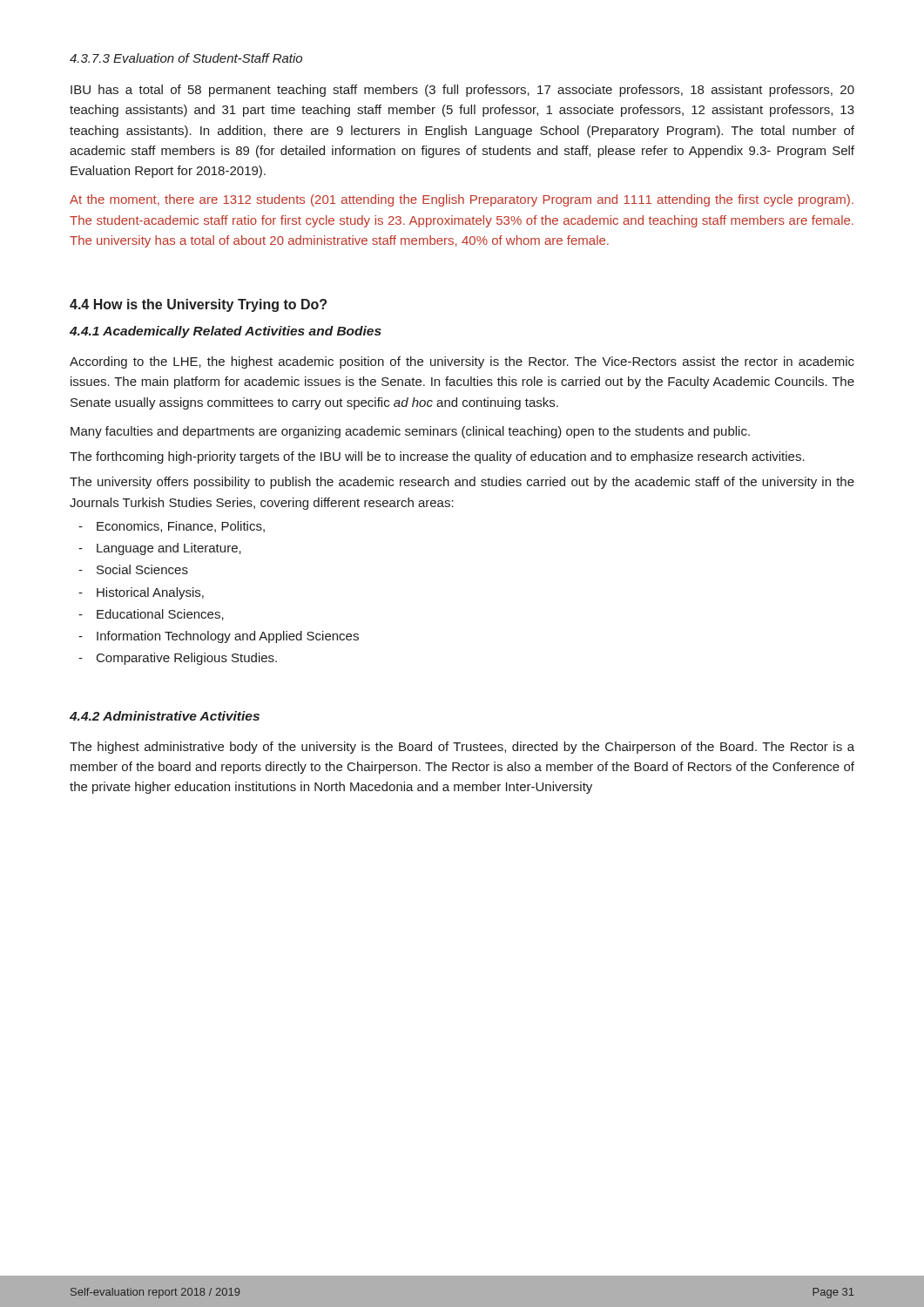Navigate to the text starting "The university offers possibility to publish"

coord(462,492)
